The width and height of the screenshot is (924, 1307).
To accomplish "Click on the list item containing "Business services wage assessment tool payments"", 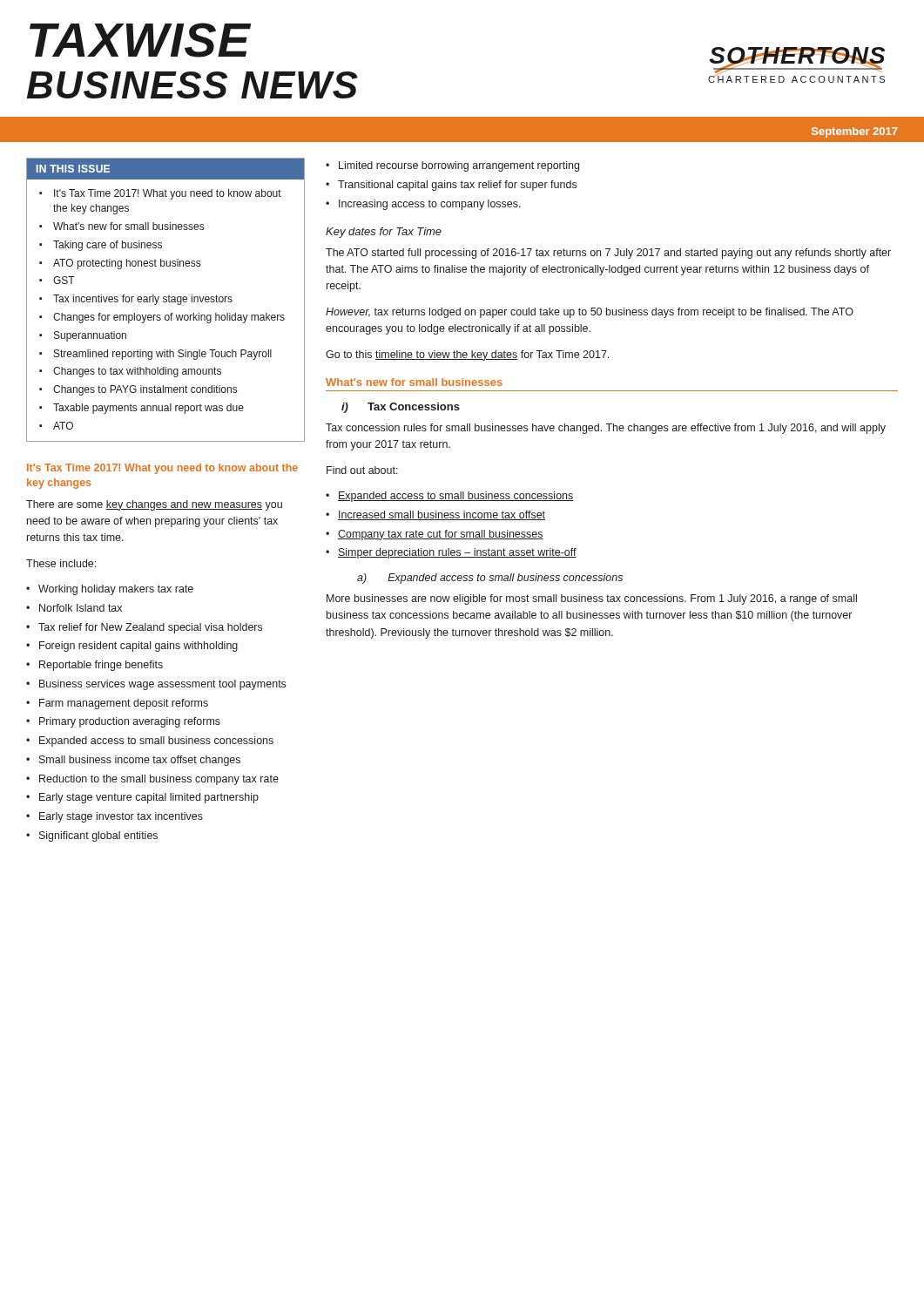I will click(162, 684).
